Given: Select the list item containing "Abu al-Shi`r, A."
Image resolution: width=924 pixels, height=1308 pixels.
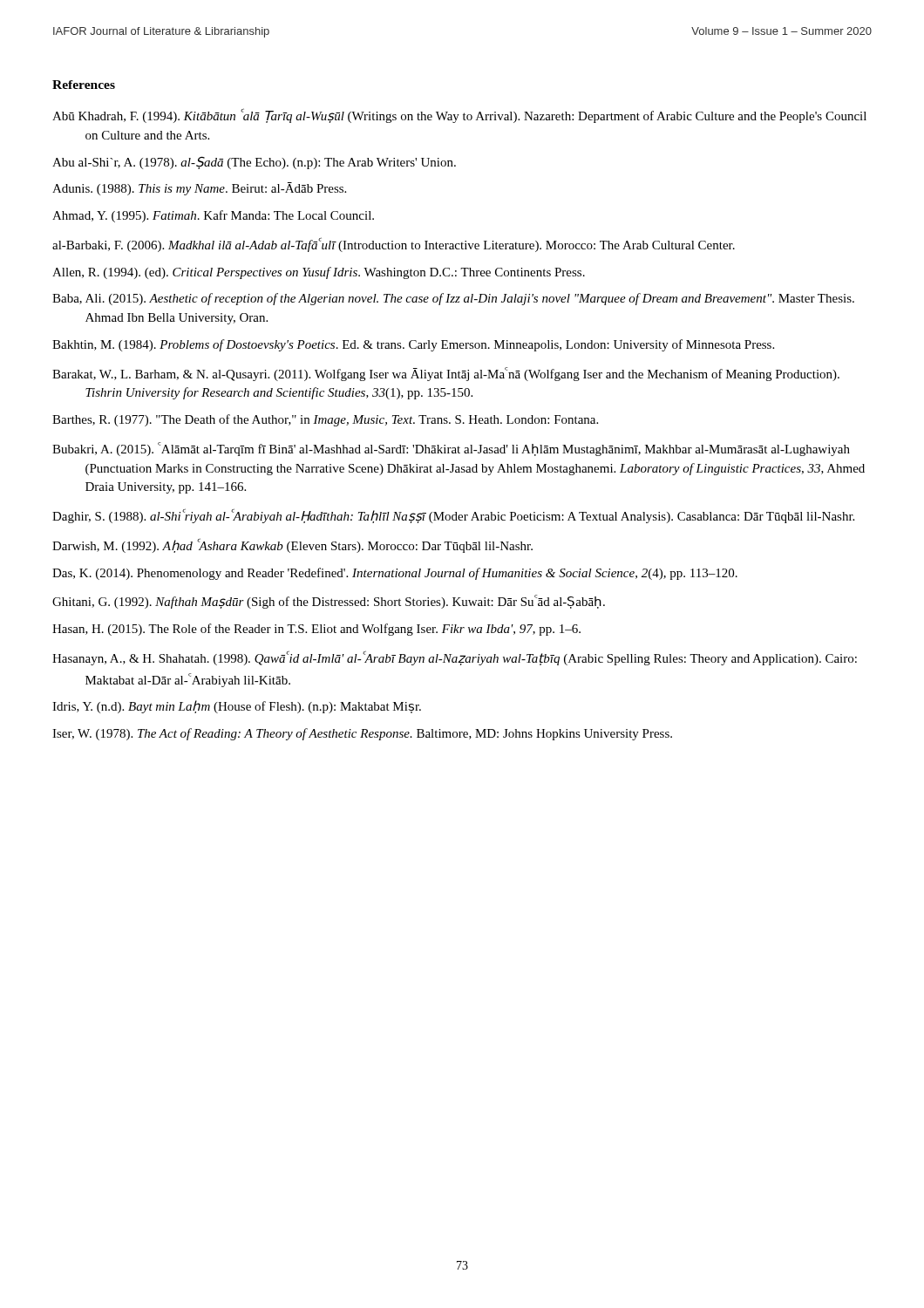Looking at the screenshot, I should click(x=254, y=162).
